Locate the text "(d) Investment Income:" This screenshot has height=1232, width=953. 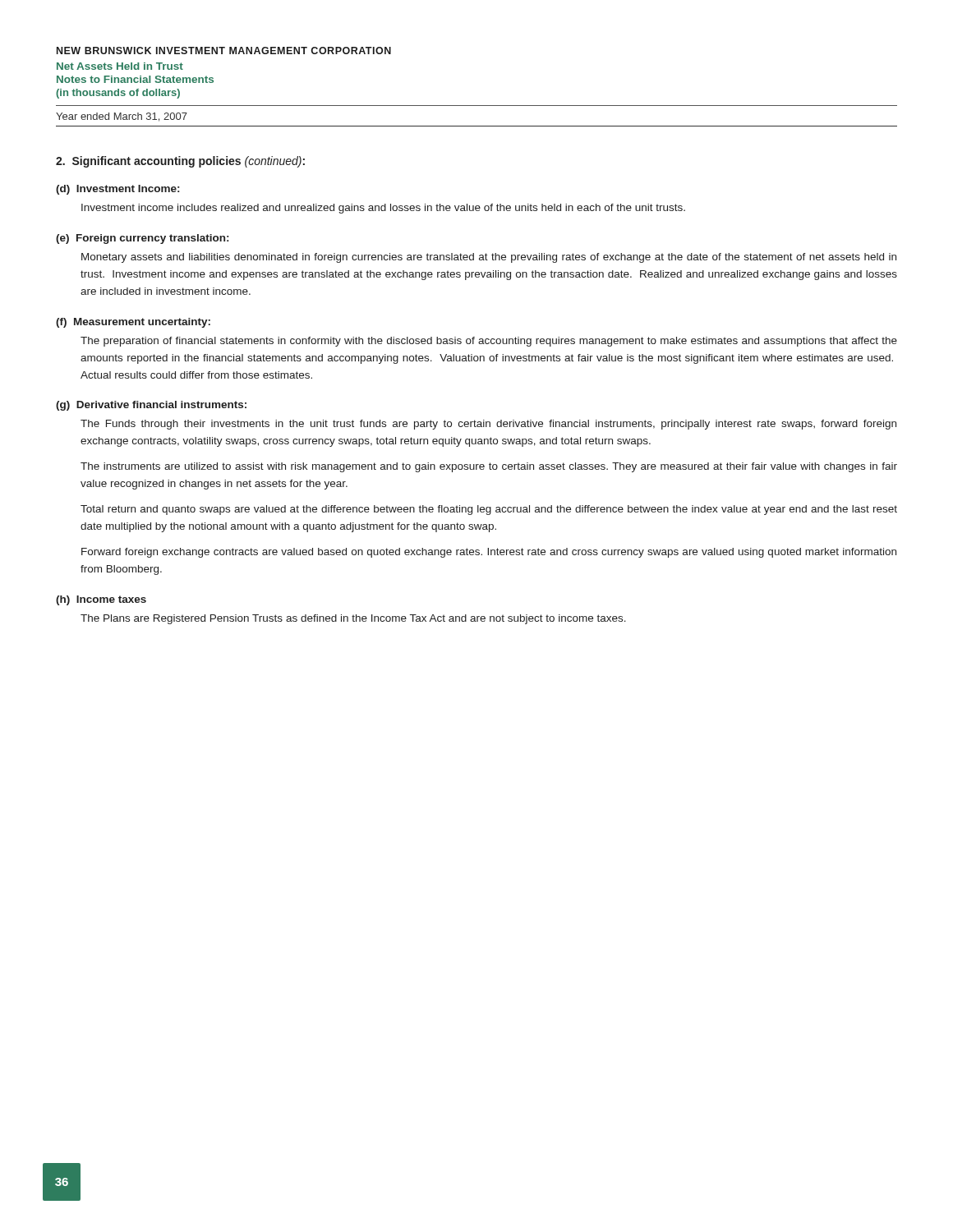click(118, 188)
